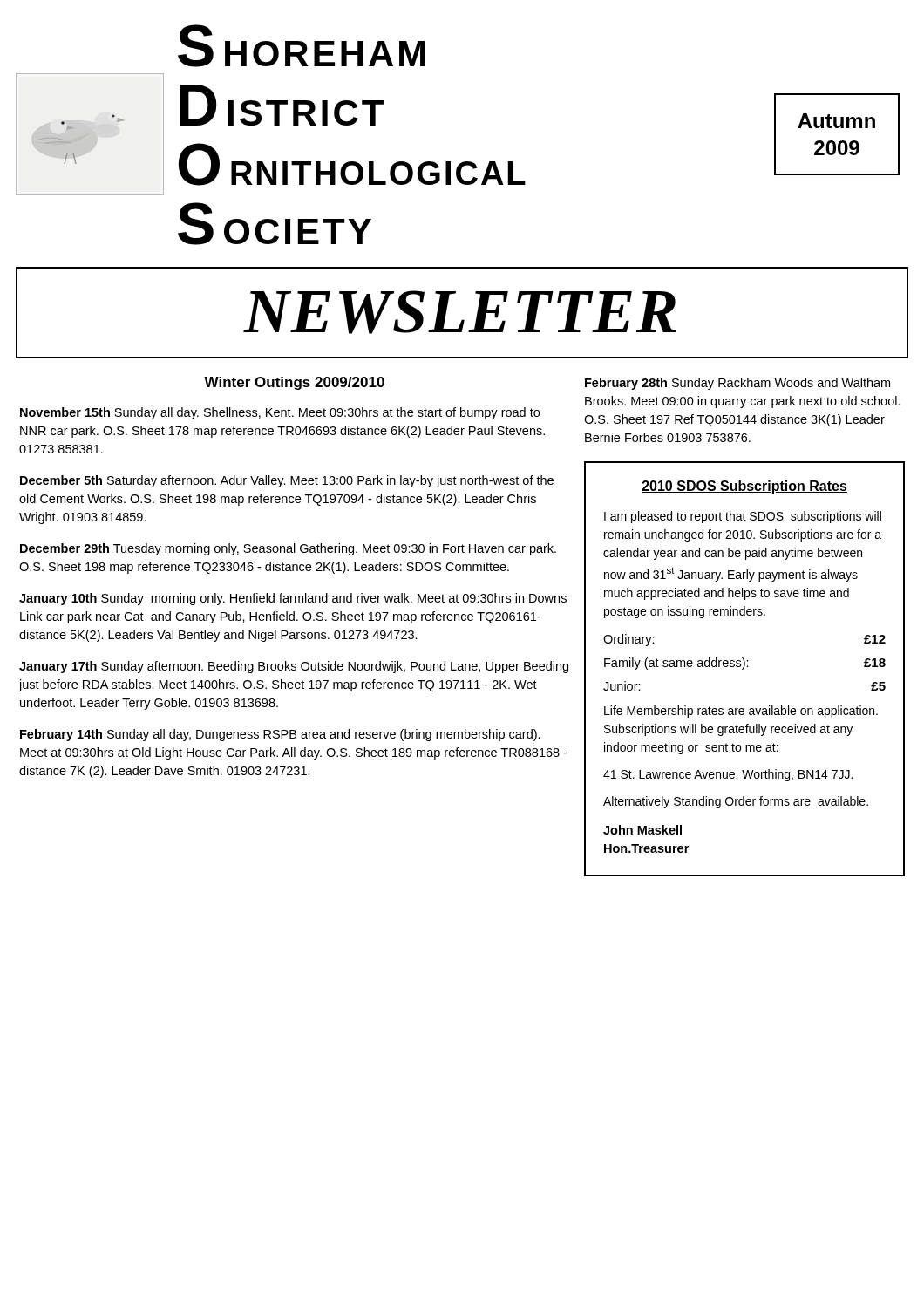This screenshot has height=1308, width=924.
Task: Click the passage that begins "Life Membership rates are available"
Action: click(741, 729)
